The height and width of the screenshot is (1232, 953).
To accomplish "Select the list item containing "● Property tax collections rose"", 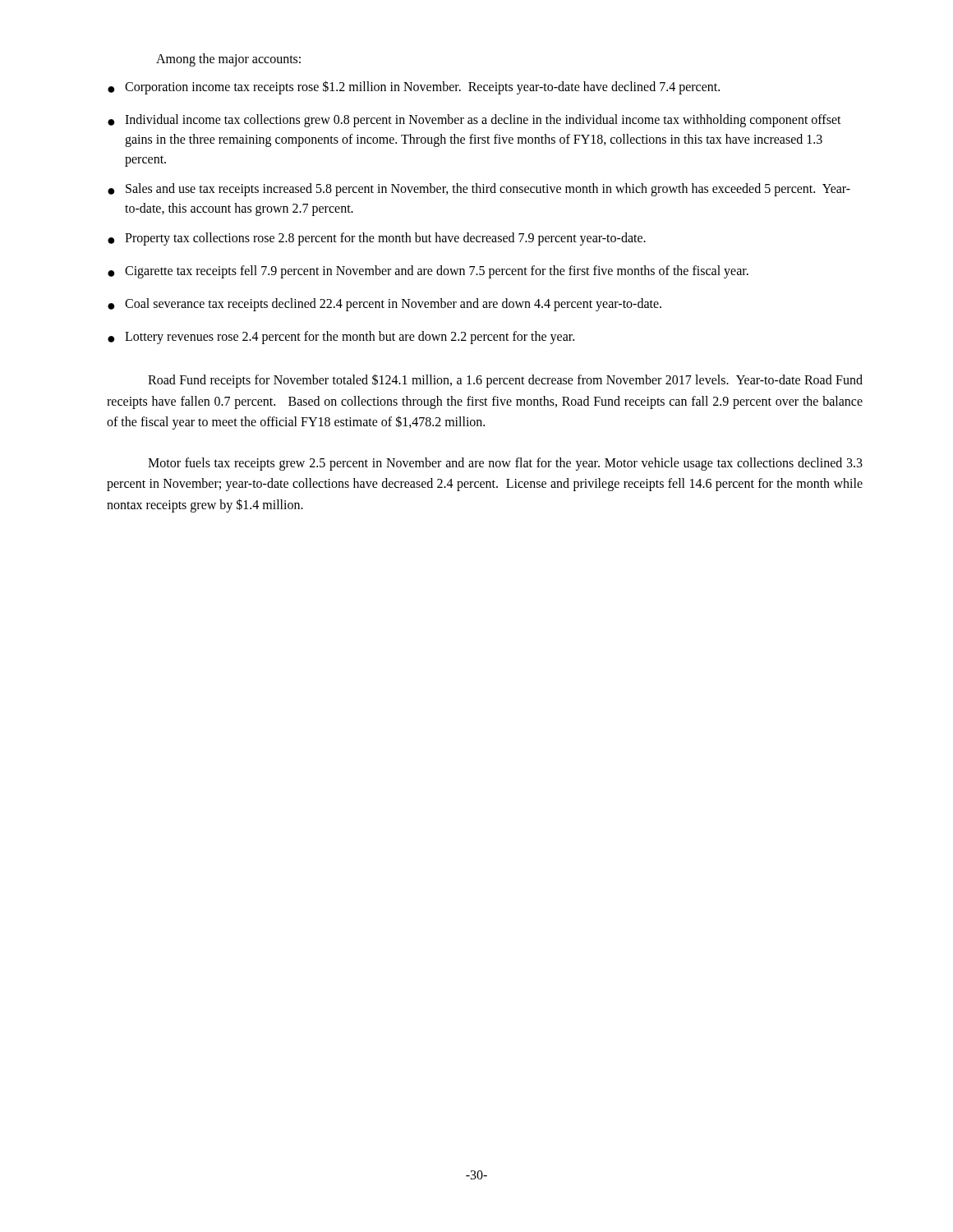I will [485, 240].
